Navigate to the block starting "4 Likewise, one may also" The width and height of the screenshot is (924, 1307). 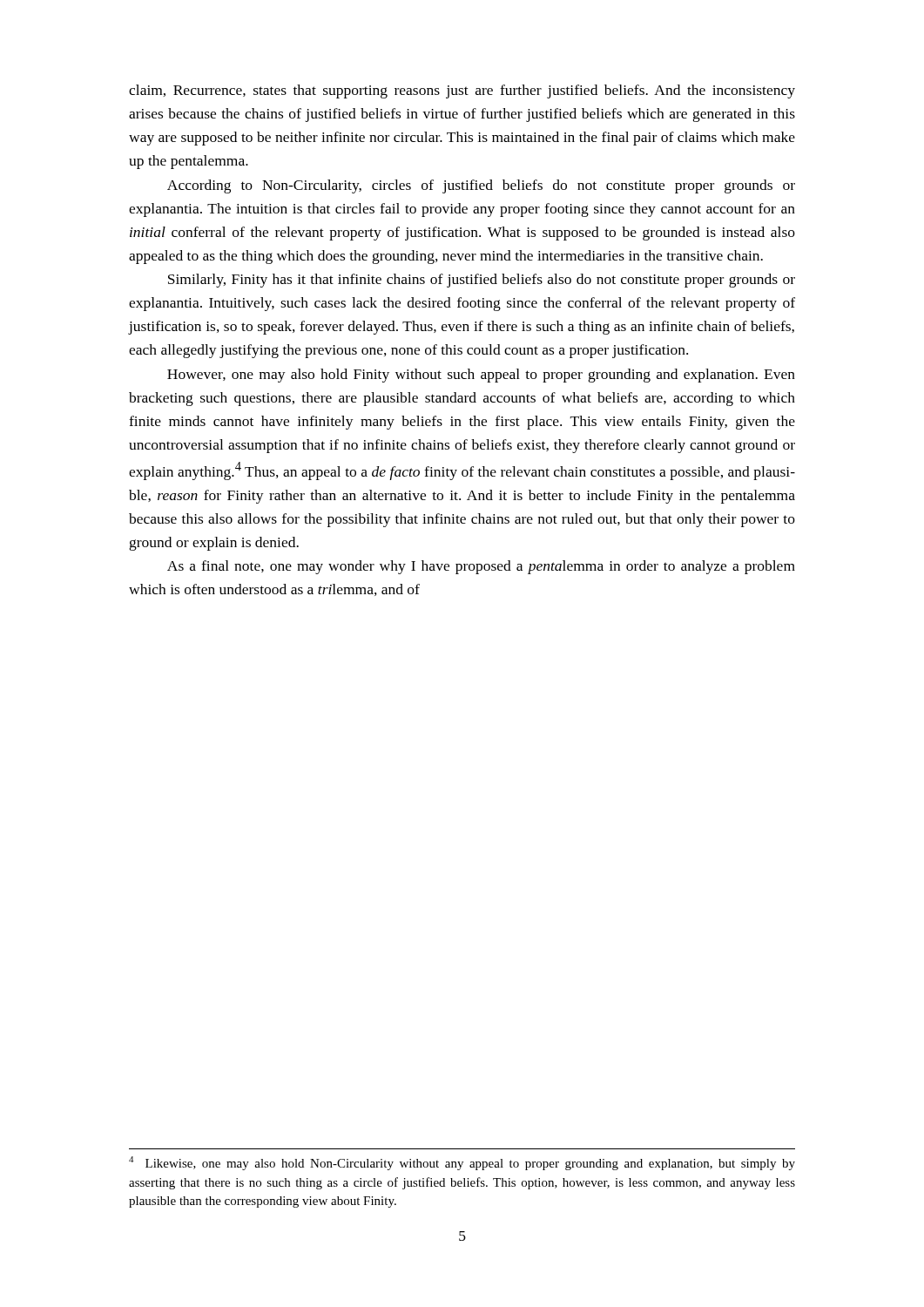[x=462, y=1181]
